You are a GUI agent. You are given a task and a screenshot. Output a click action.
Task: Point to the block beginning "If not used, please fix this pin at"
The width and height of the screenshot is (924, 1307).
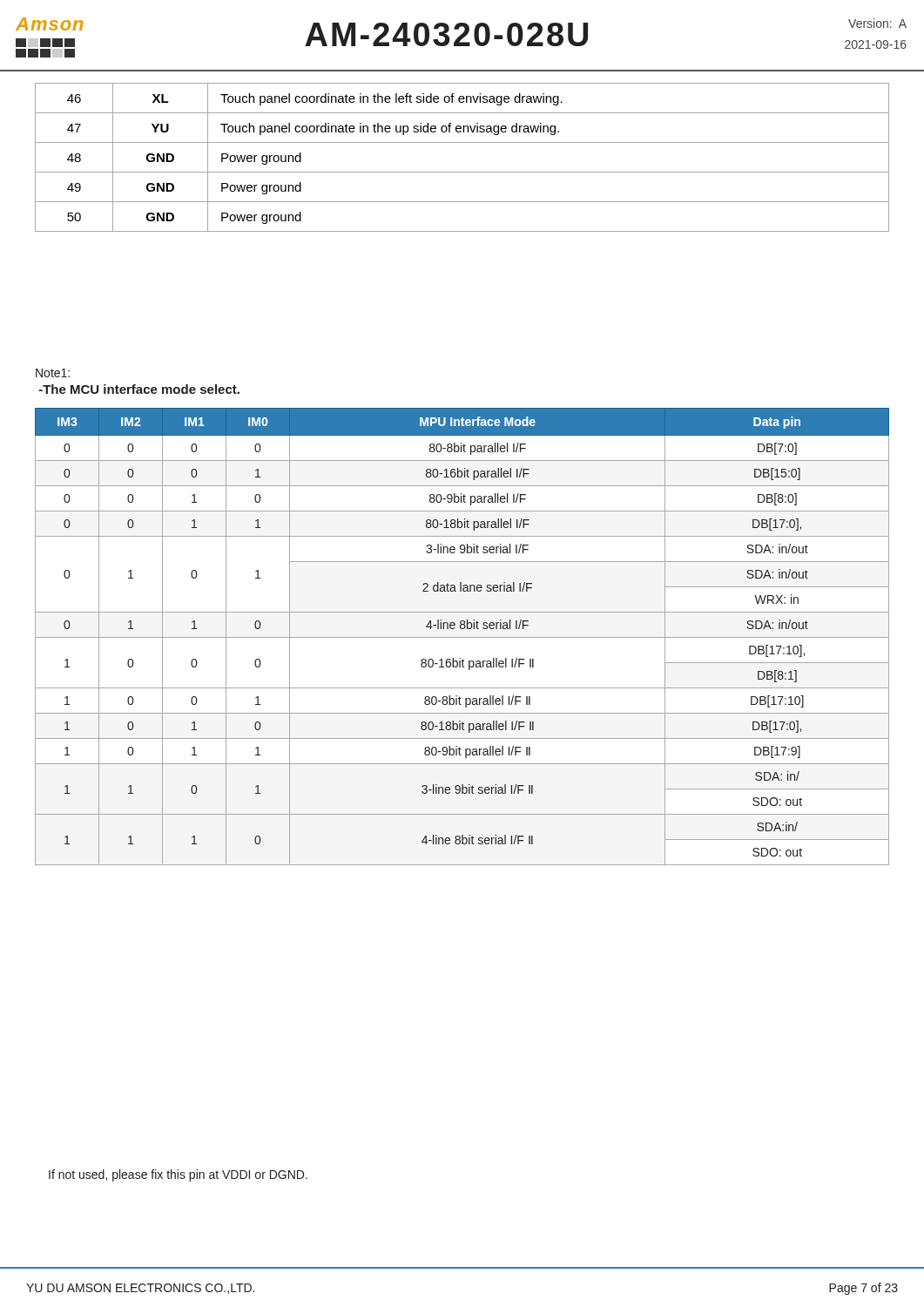178,1175
